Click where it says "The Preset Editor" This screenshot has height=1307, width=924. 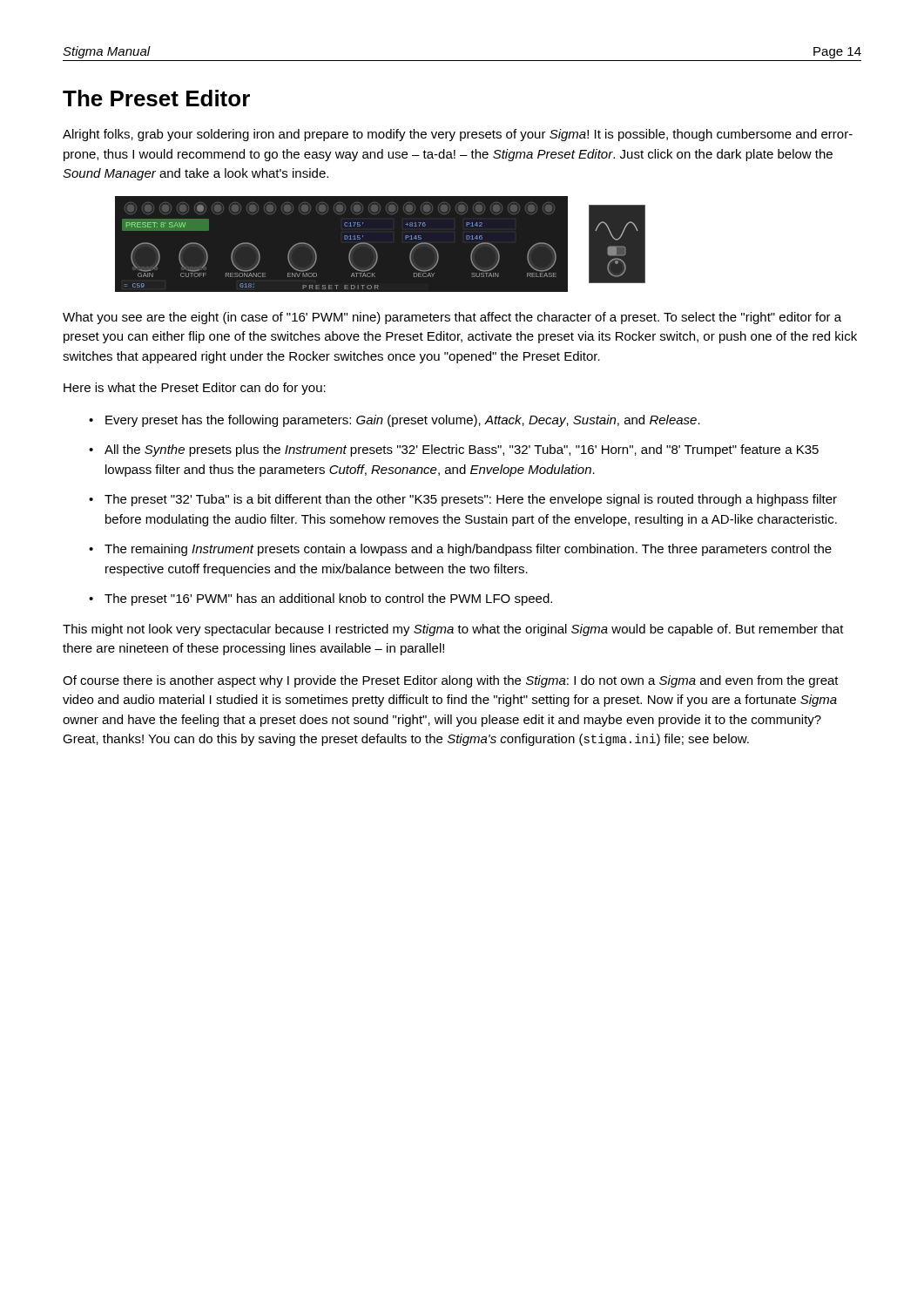(x=156, y=98)
